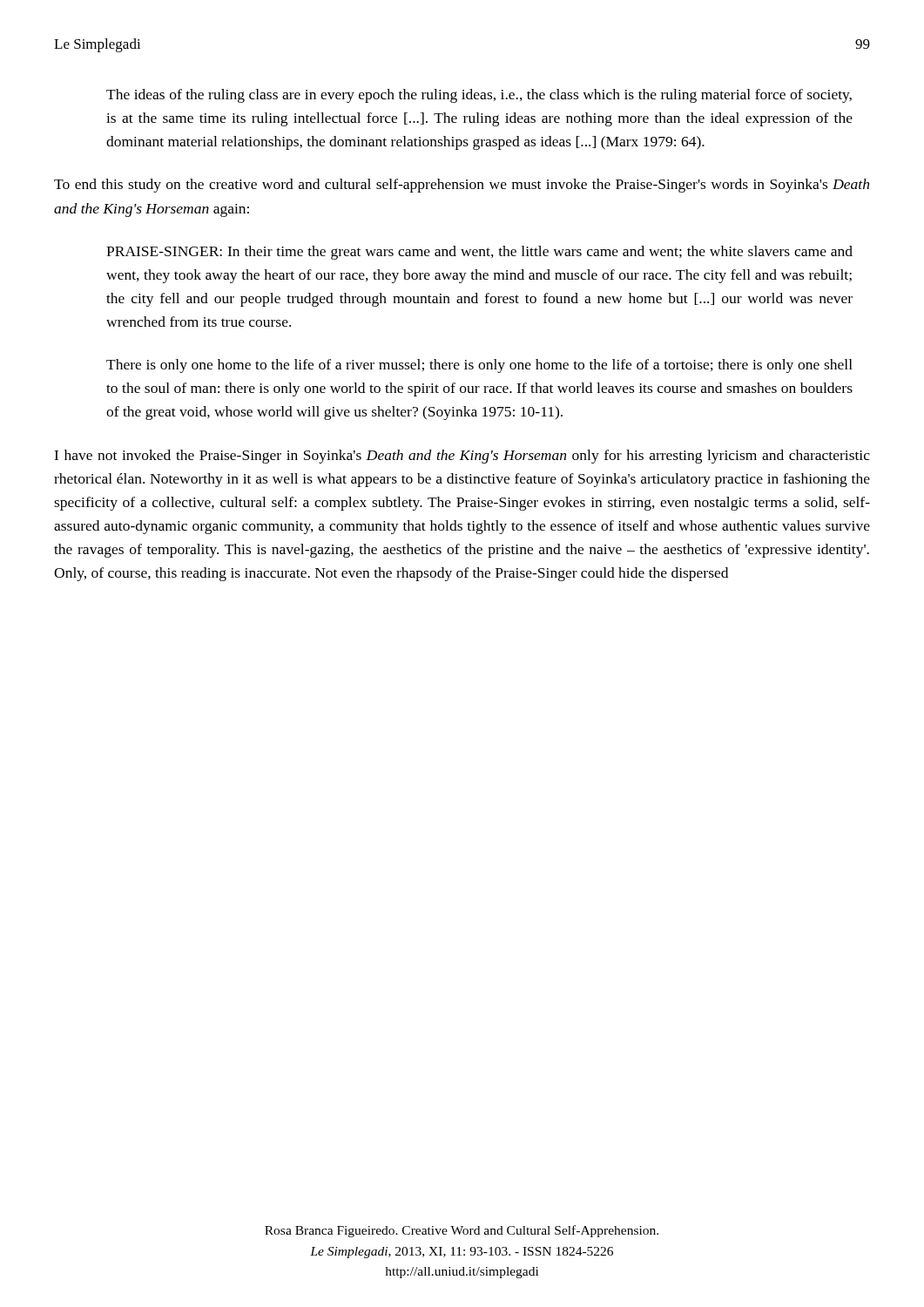The image size is (924, 1307).
Task: Locate the block of text that opens with "PRAISE-SINGER: In their time the great wars came"
Action: [479, 286]
